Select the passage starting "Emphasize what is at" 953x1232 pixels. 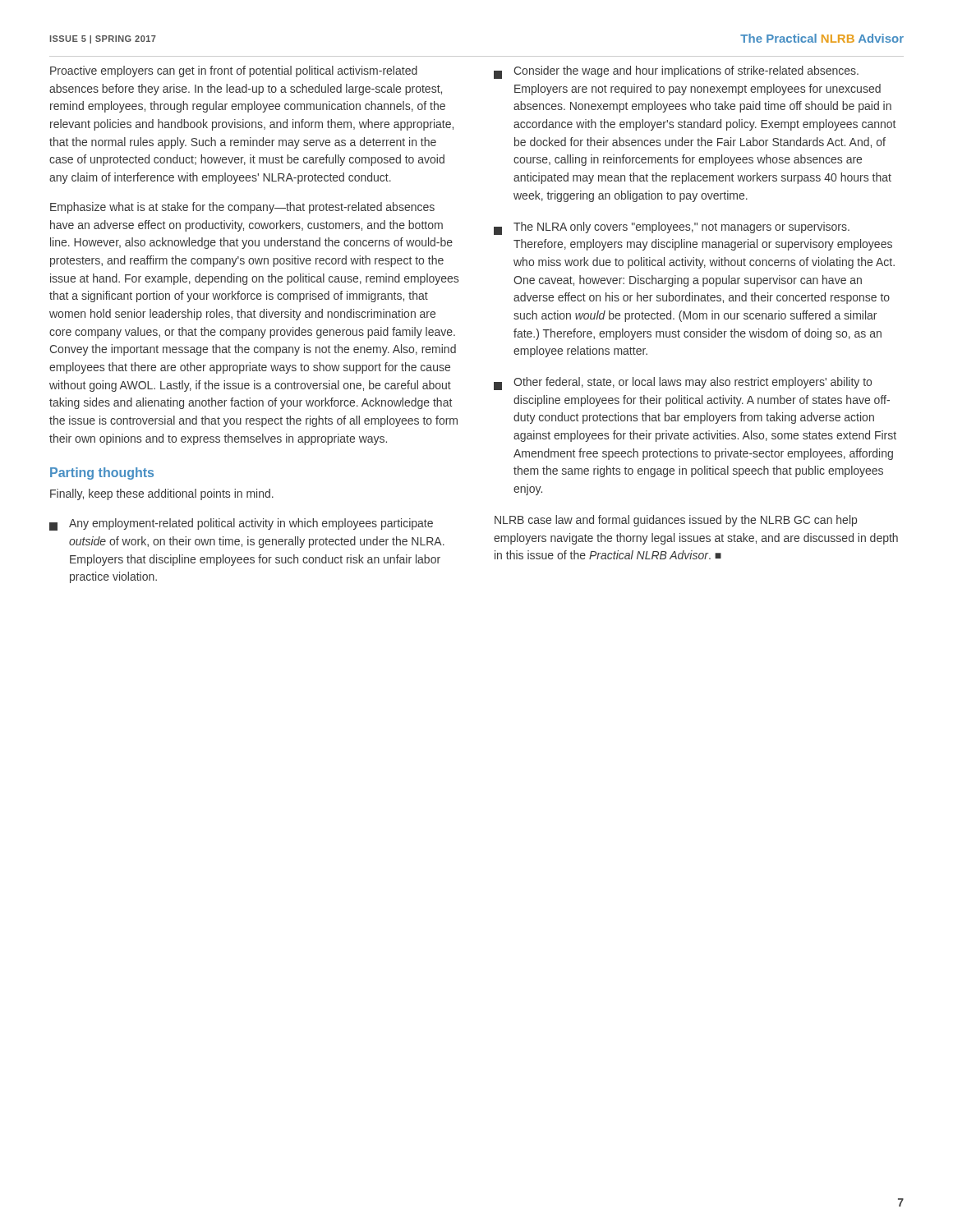[x=254, y=323]
